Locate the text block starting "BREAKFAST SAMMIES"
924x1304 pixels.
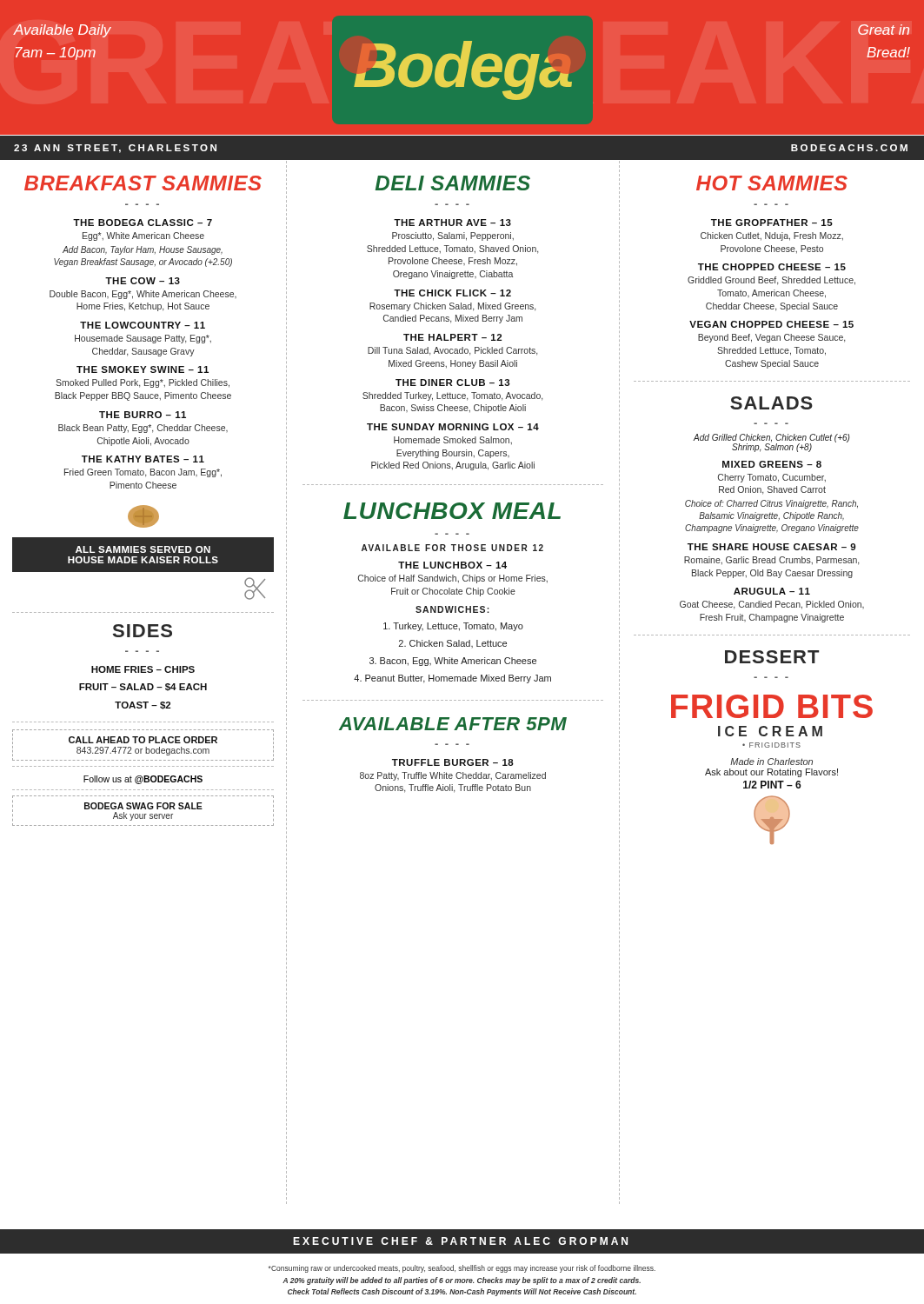pyautogui.click(x=143, y=183)
